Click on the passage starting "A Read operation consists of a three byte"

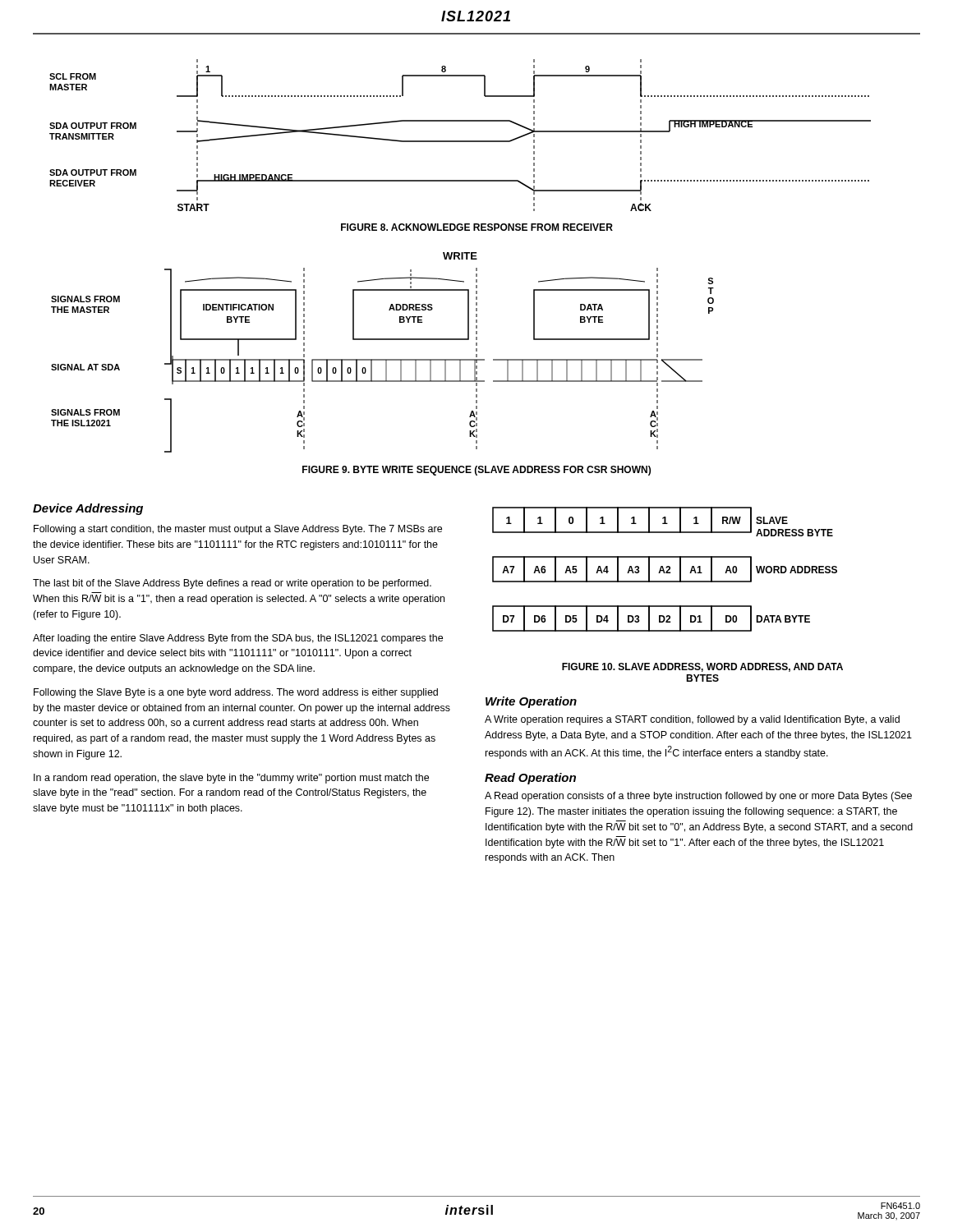coord(699,827)
